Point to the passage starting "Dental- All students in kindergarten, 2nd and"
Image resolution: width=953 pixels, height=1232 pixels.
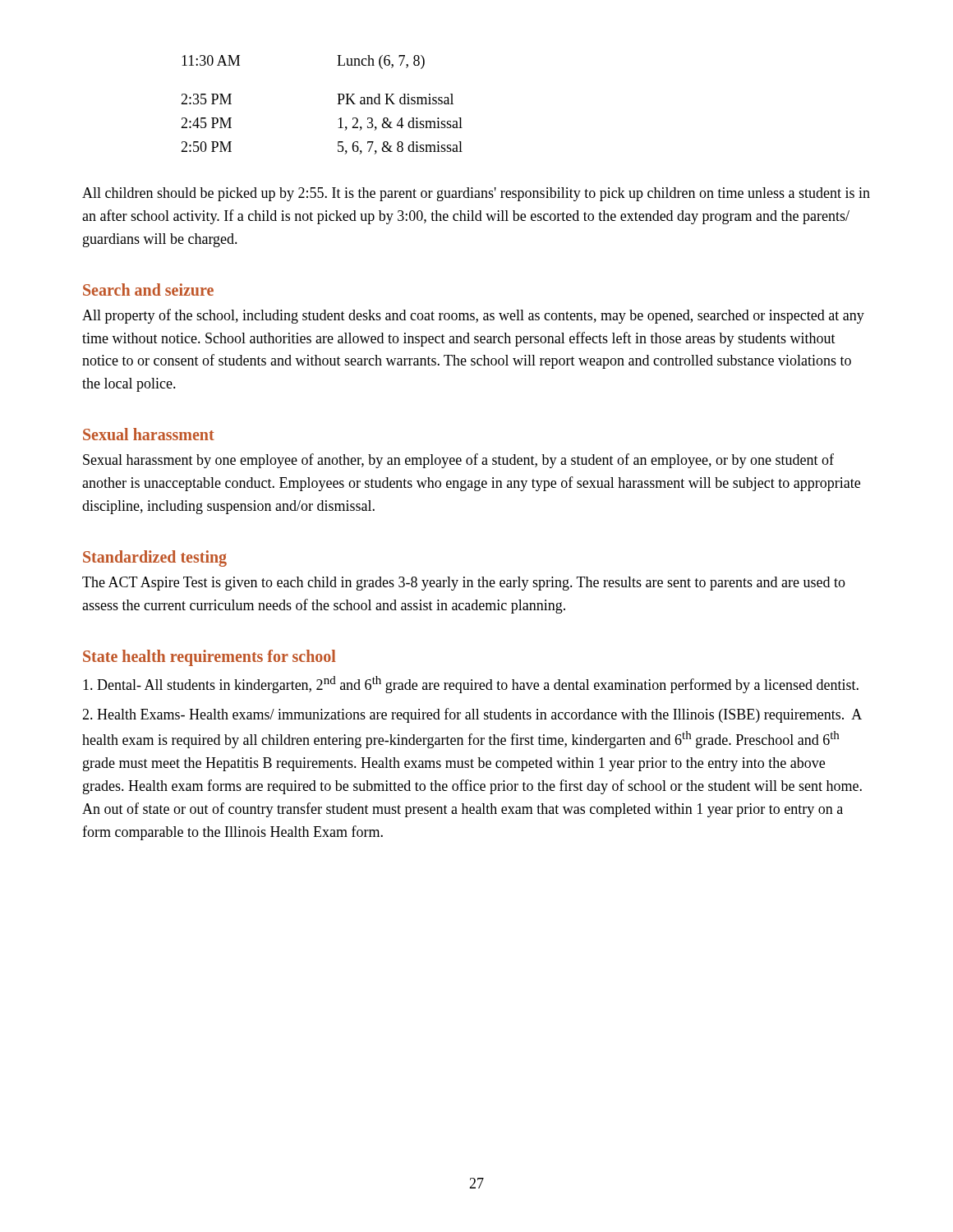point(471,683)
